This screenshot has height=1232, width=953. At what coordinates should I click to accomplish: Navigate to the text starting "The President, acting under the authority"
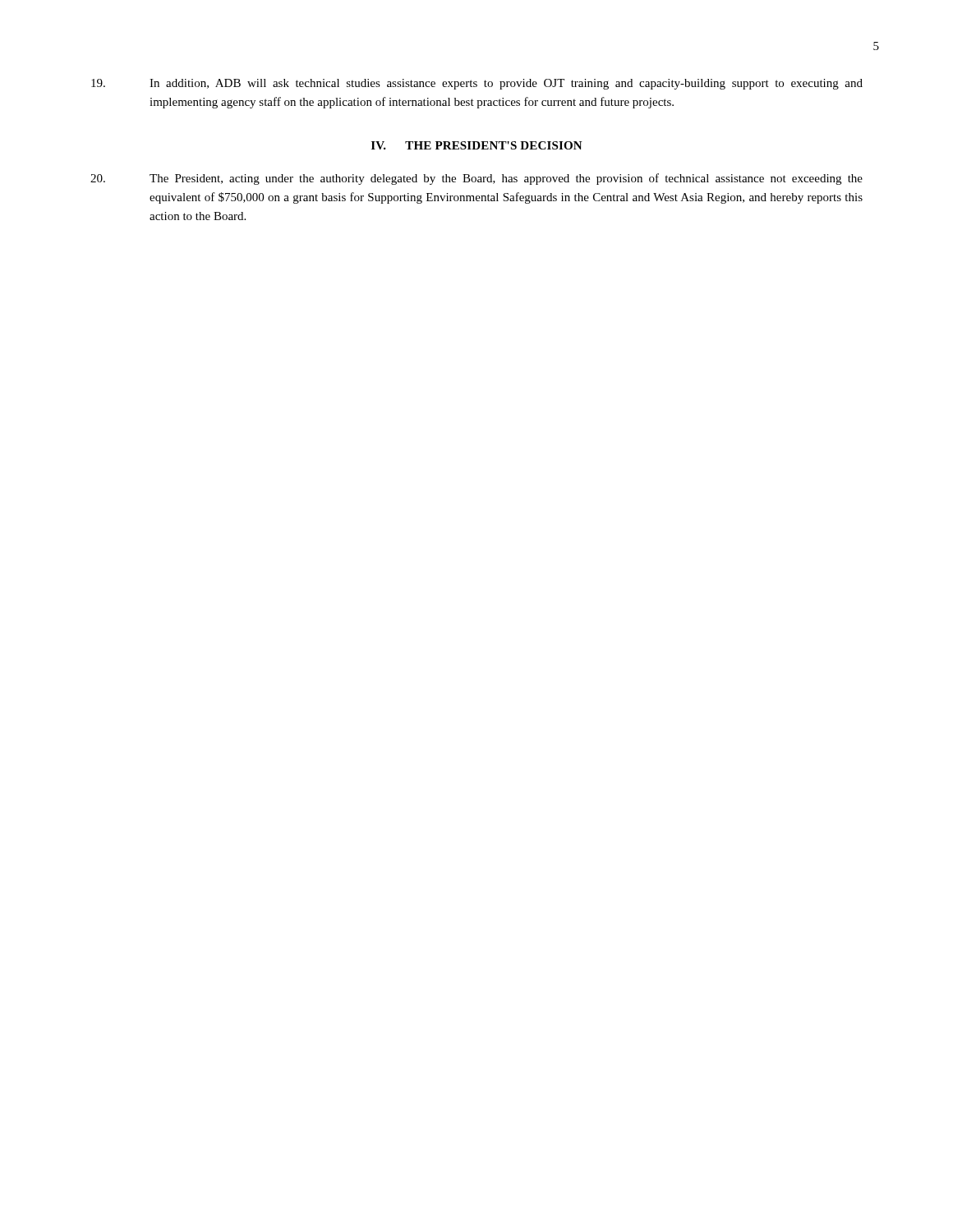(476, 197)
